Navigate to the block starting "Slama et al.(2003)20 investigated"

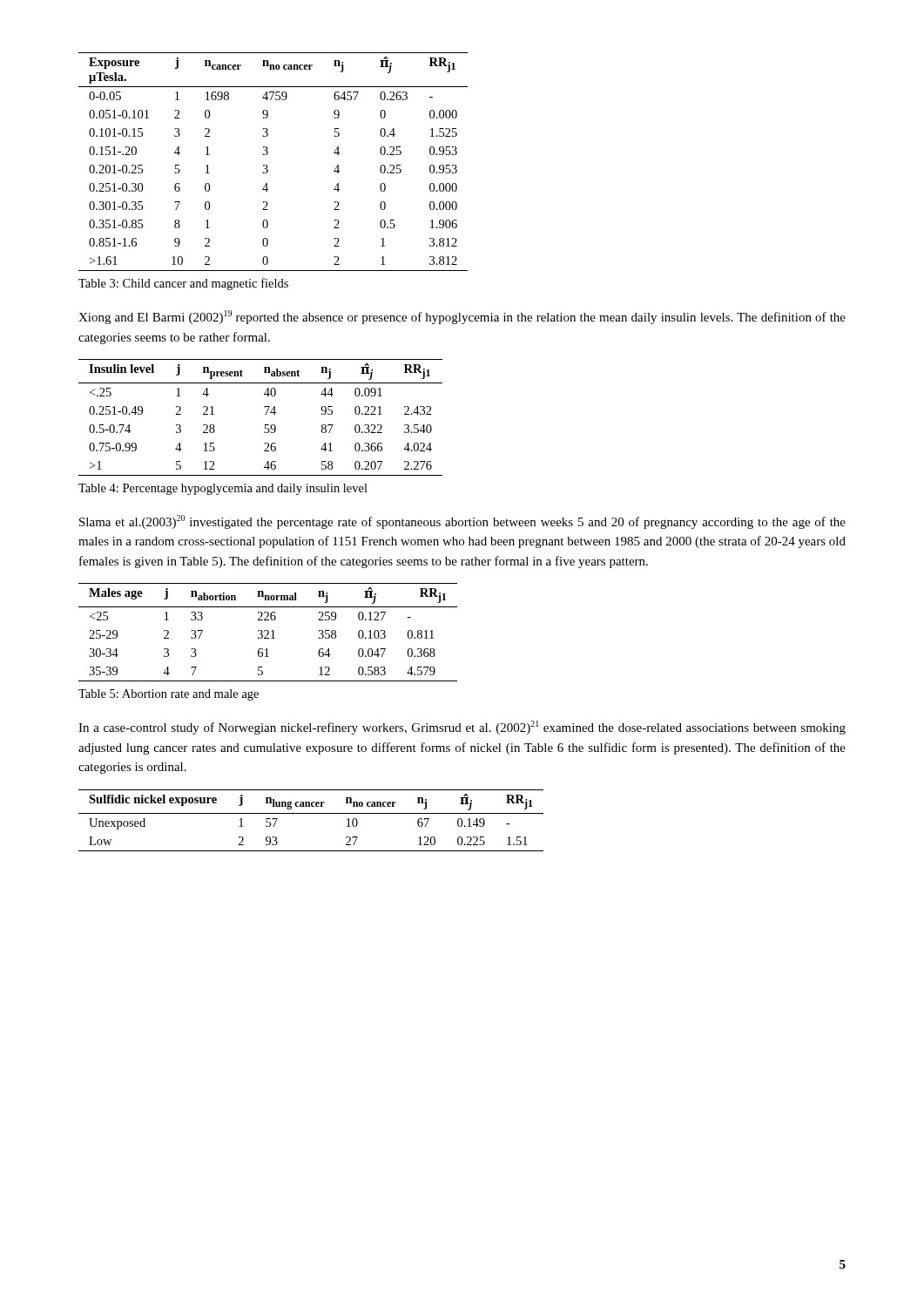pyautogui.click(x=462, y=541)
